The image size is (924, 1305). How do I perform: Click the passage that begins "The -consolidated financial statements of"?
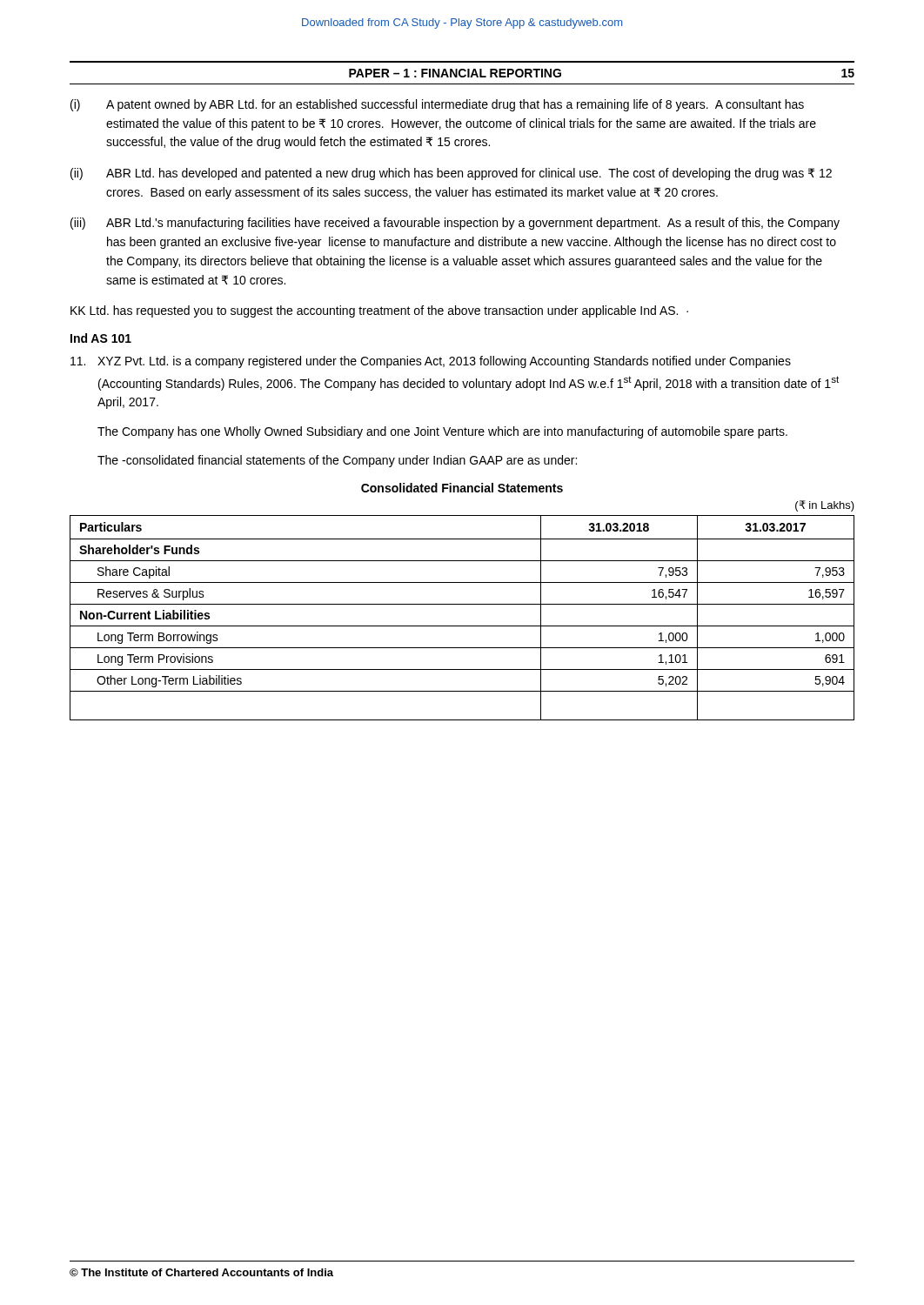(x=338, y=460)
